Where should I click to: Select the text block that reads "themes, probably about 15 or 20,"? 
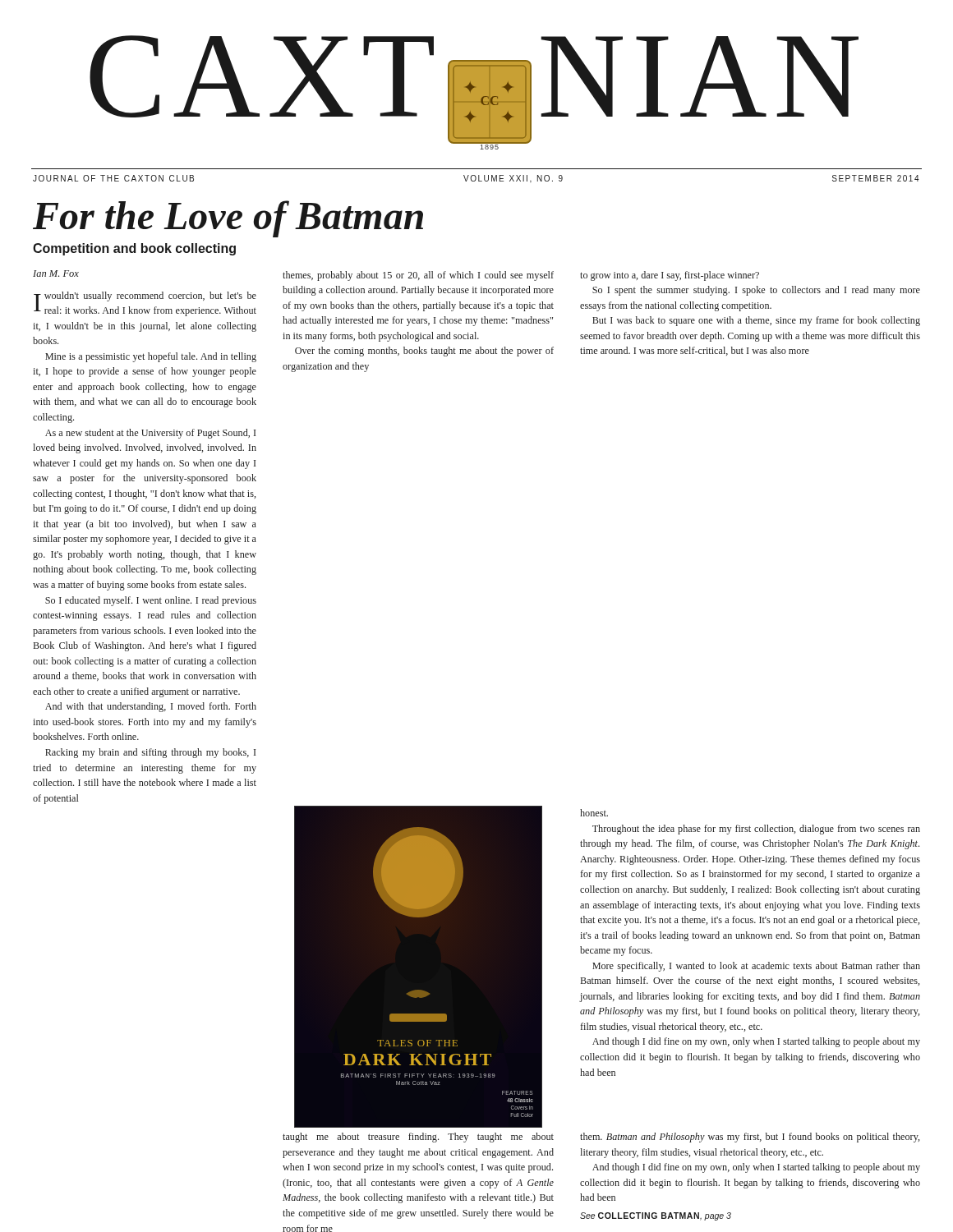click(x=418, y=321)
